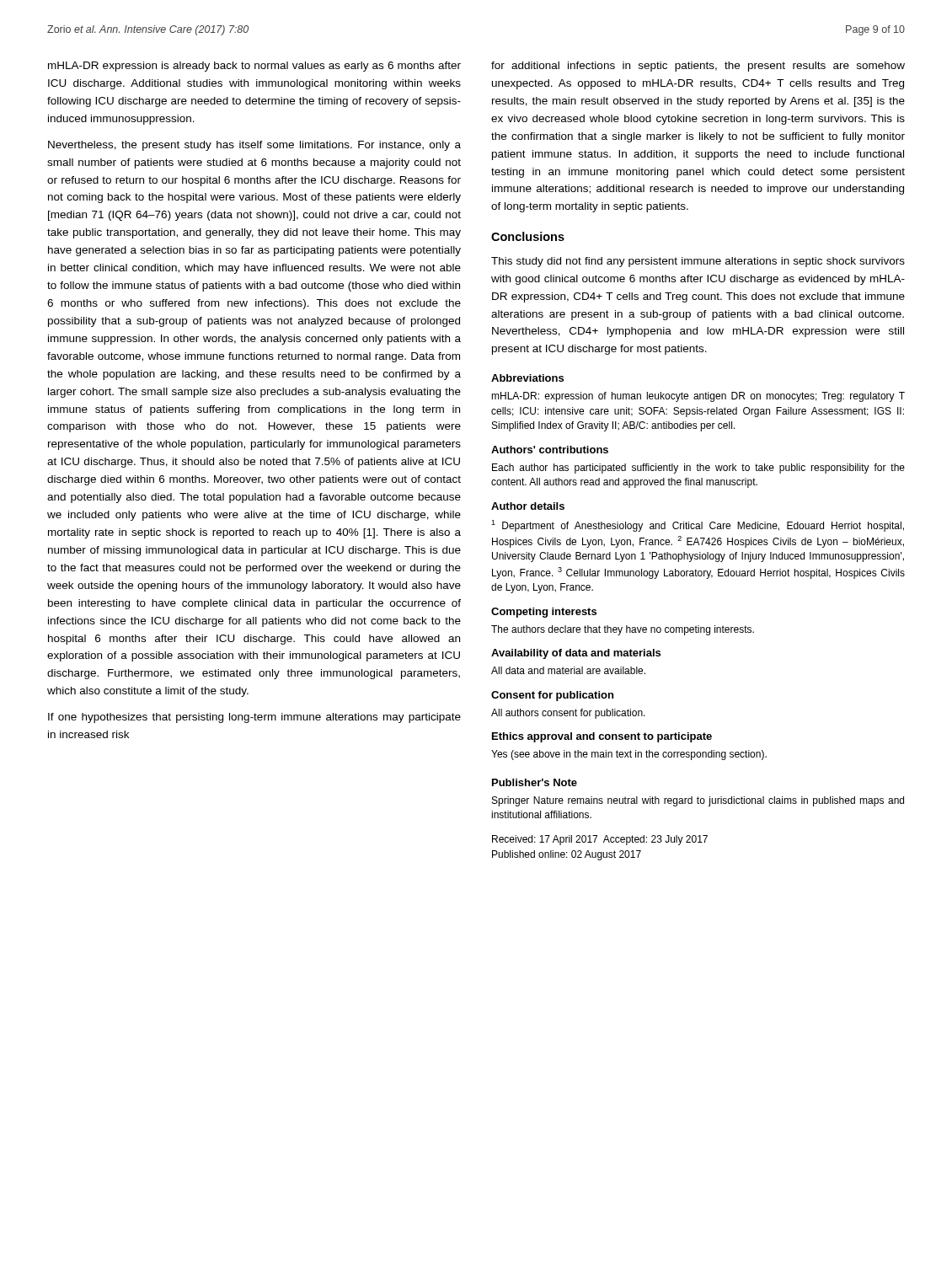Select the text block that says "Springer Nature remains neutral with regard to"

(x=698, y=808)
